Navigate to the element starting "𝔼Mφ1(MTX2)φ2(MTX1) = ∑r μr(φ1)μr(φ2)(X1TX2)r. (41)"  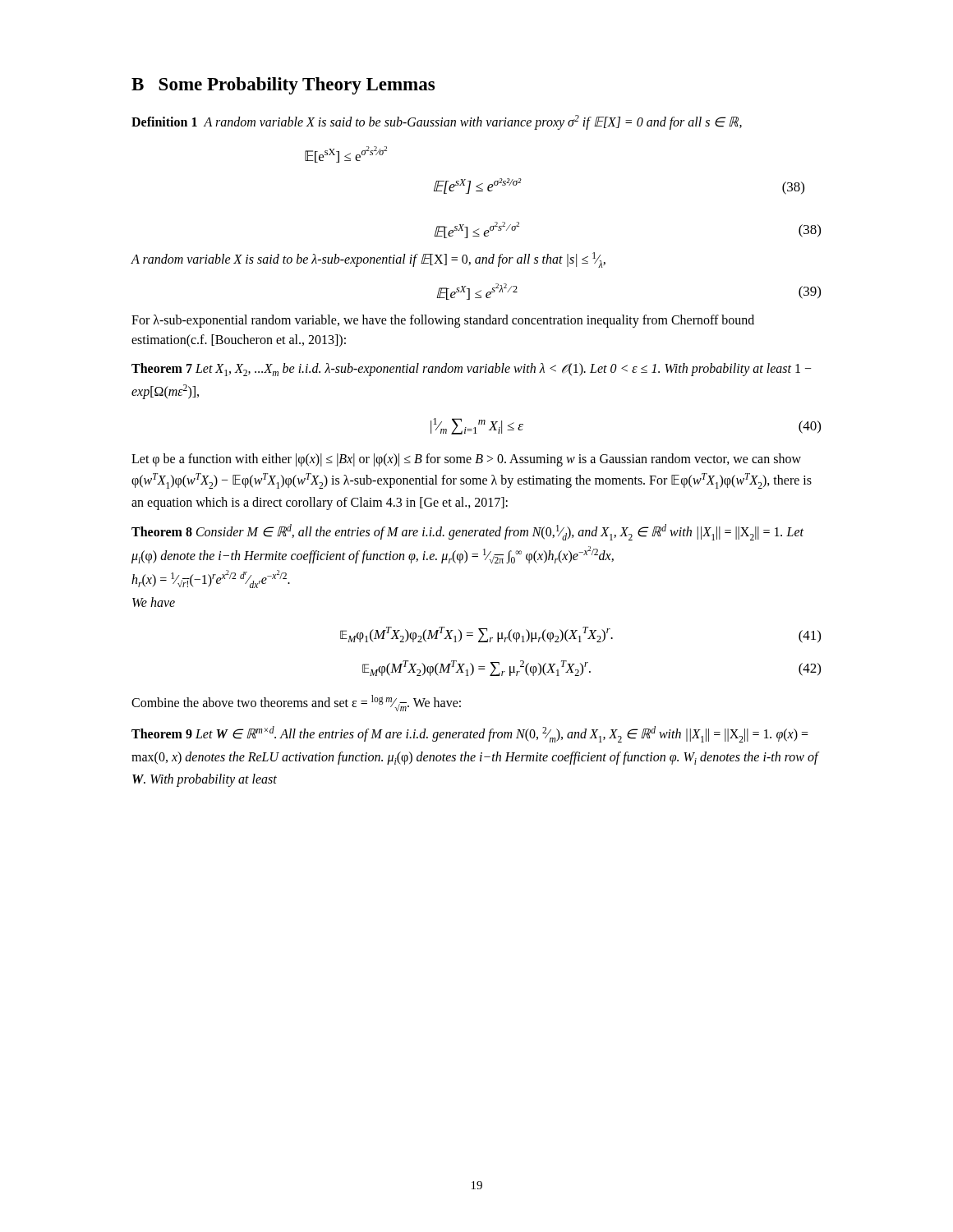[581, 635]
